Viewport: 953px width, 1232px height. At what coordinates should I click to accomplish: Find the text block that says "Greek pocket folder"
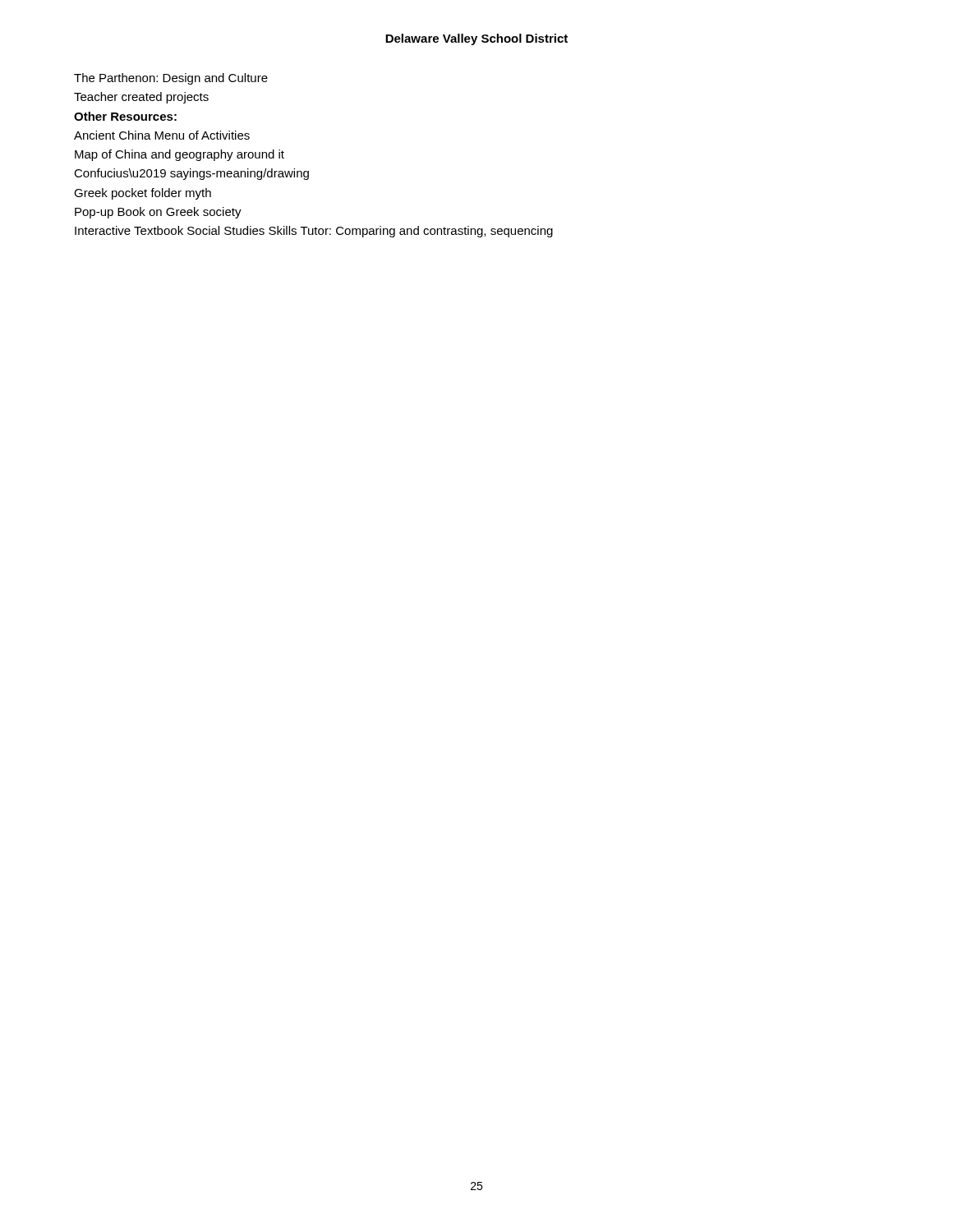click(x=143, y=192)
